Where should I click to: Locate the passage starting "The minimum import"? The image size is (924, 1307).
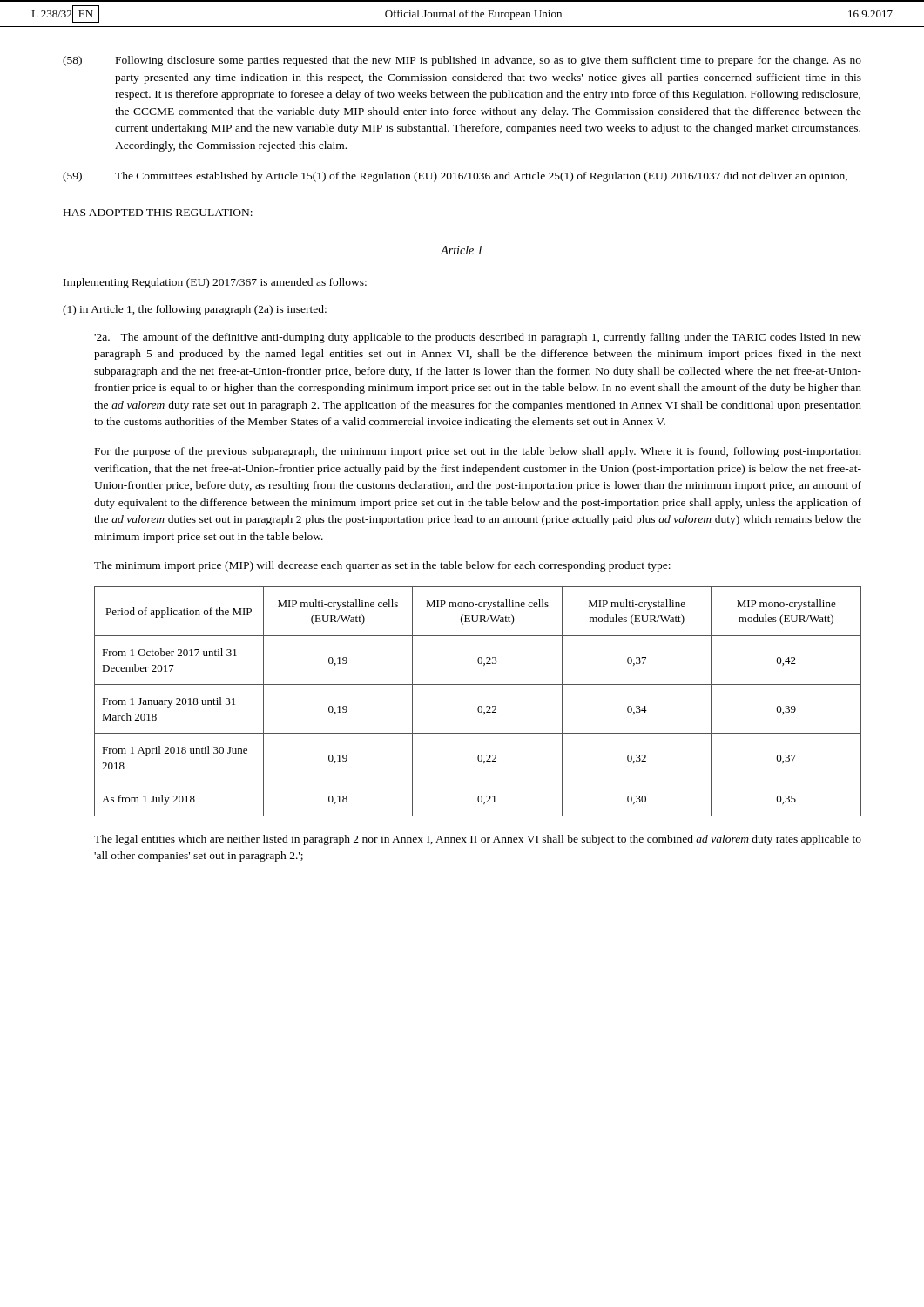tap(382, 565)
